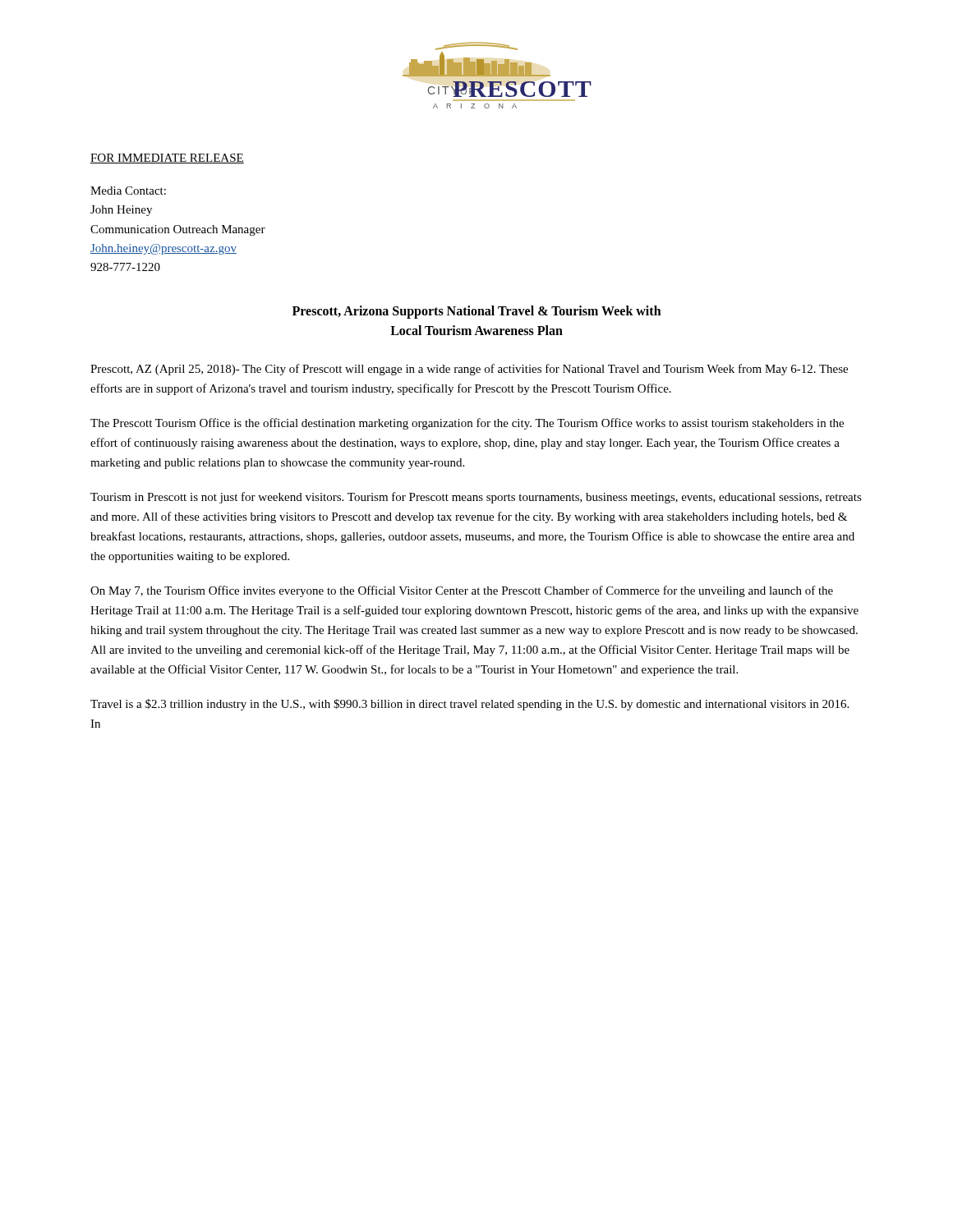The image size is (953, 1232).
Task: Navigate to the passage starting "Media Contact: John Heiney Communication Outreach"
Action: click(x=178, y=229)
